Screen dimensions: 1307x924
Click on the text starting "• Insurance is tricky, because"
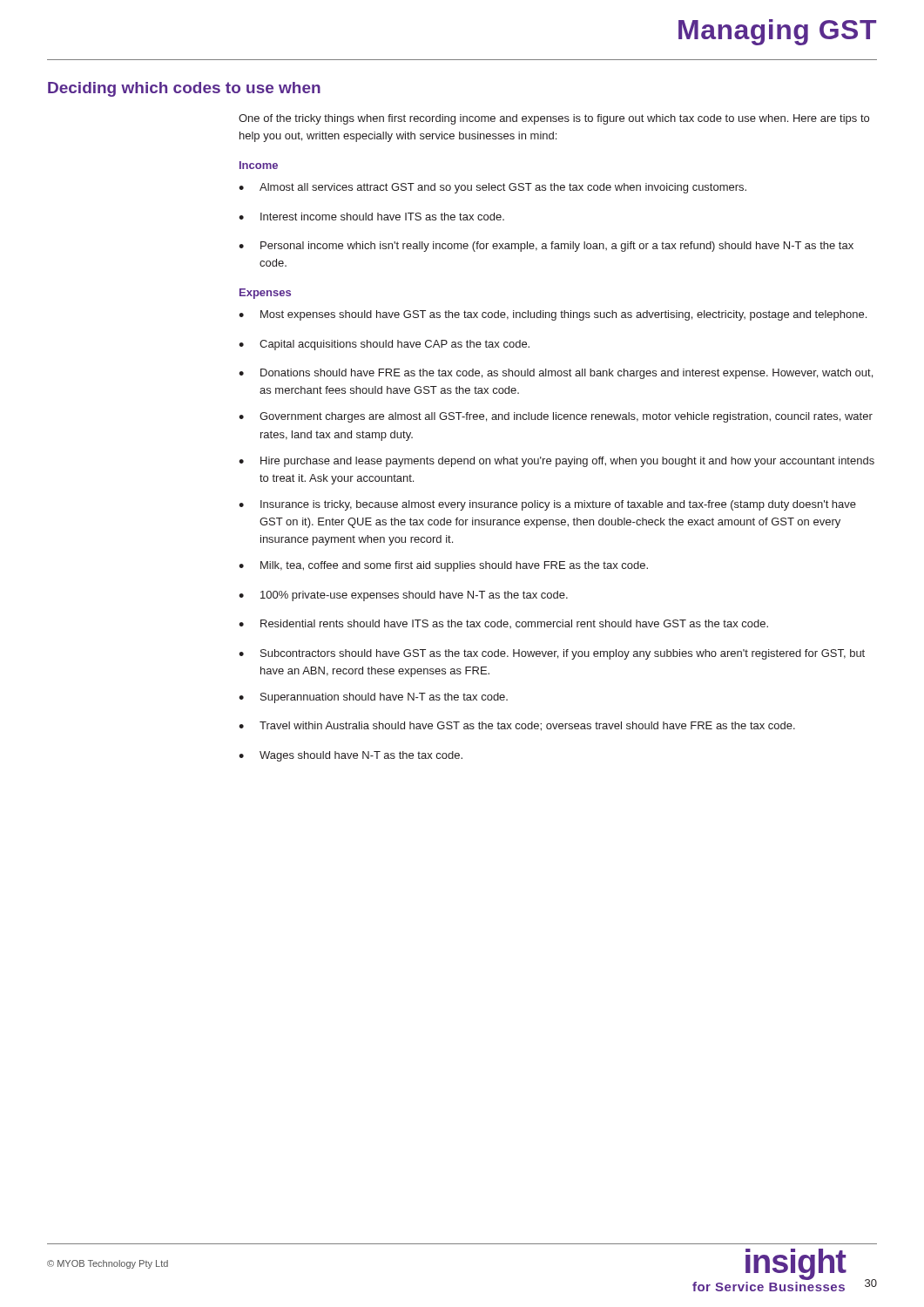[x=558, y=522]
